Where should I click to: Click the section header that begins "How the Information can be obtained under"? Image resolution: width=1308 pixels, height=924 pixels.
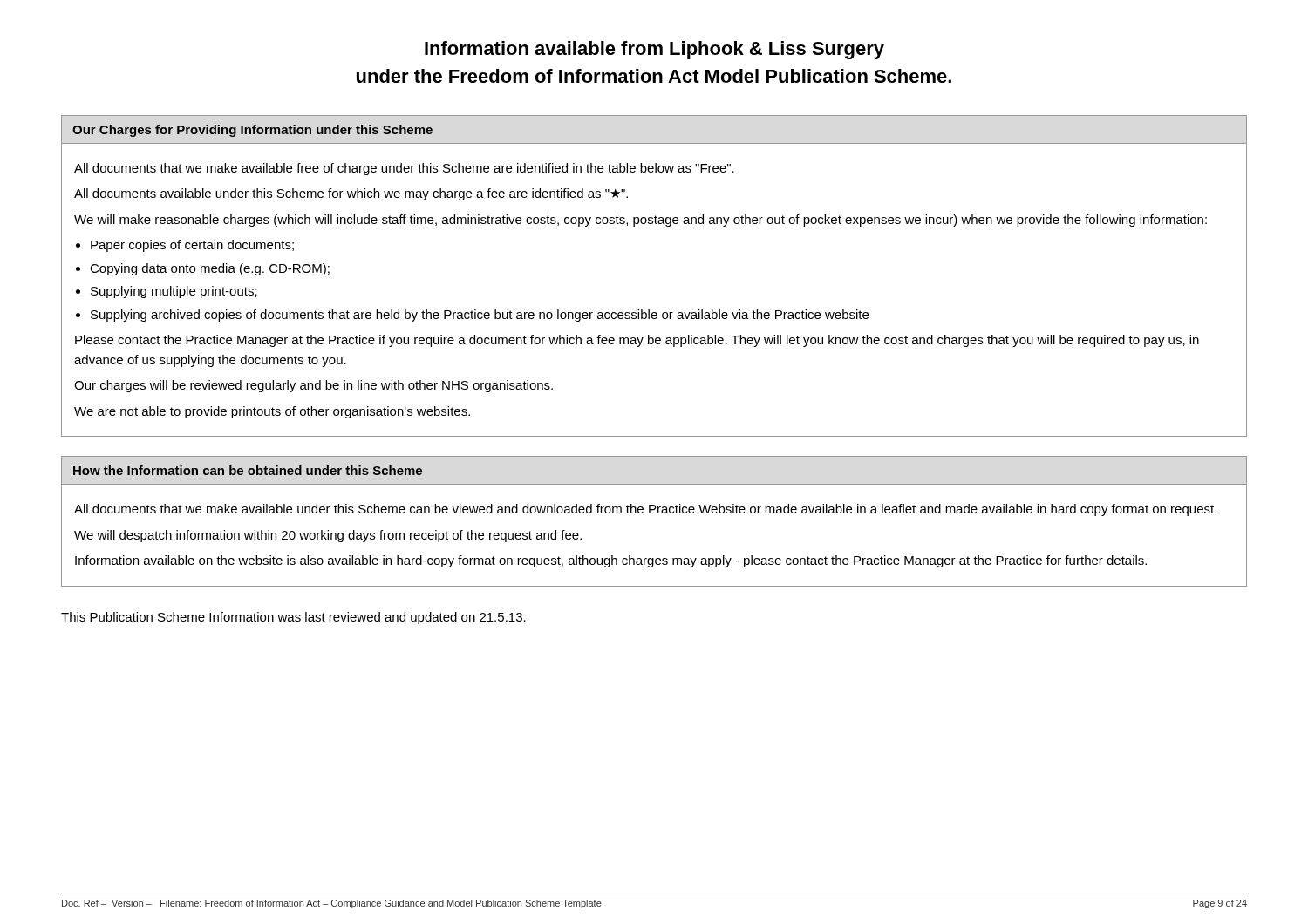(x=247, y=471)
